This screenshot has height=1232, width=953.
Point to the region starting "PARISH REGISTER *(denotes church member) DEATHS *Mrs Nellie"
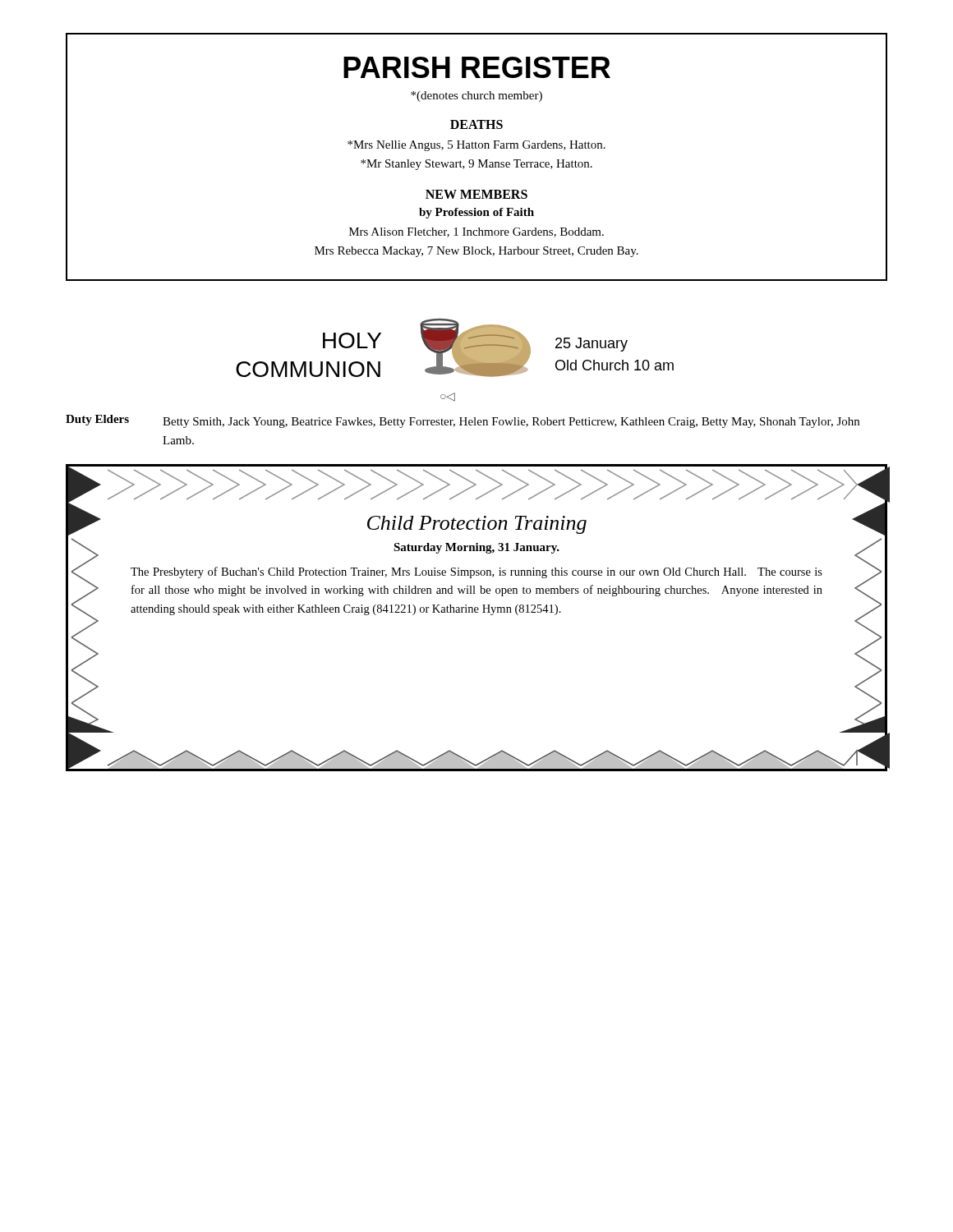[x=476, y=155]
